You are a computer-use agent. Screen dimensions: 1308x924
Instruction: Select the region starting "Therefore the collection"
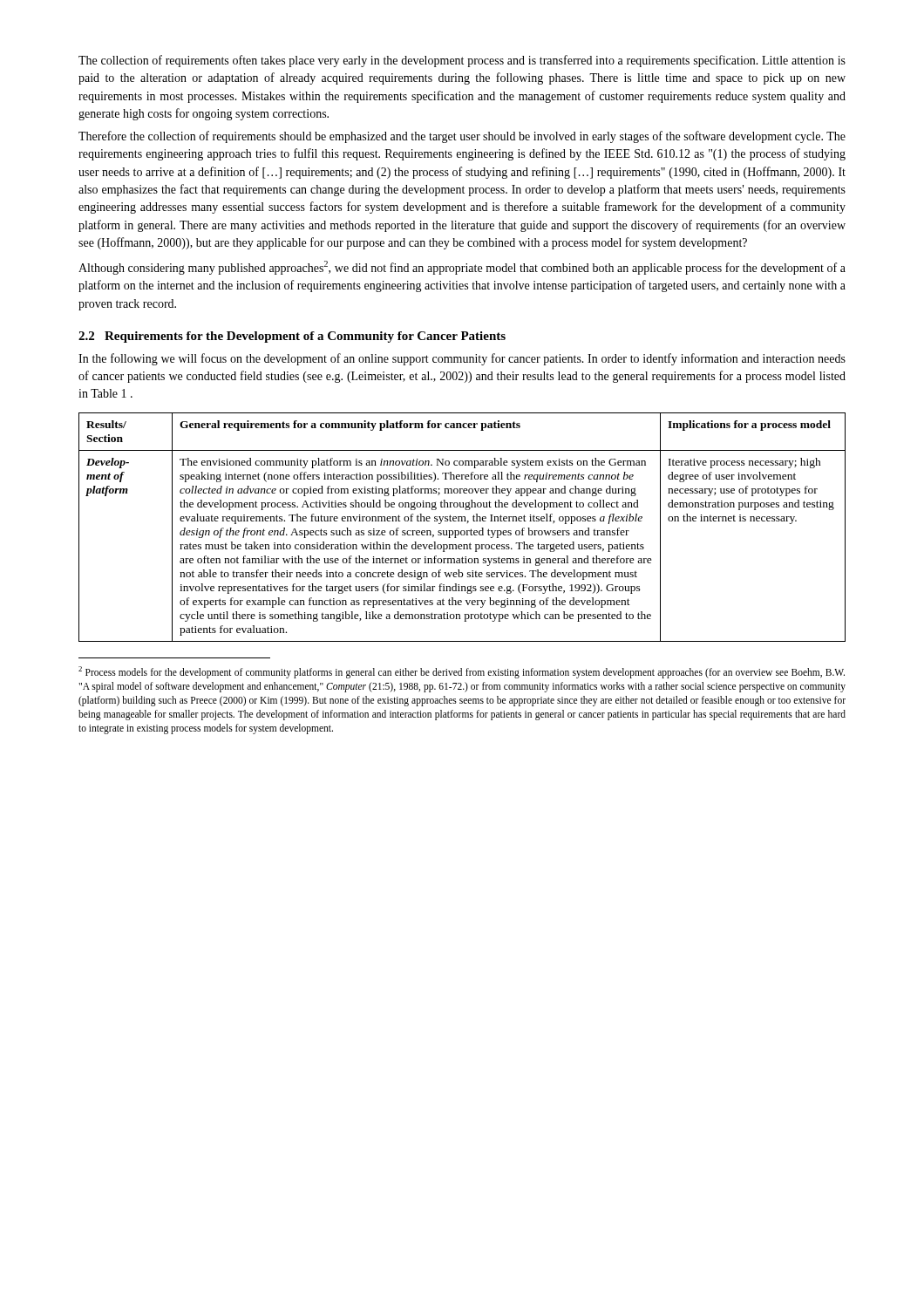[x=462, y=190]
